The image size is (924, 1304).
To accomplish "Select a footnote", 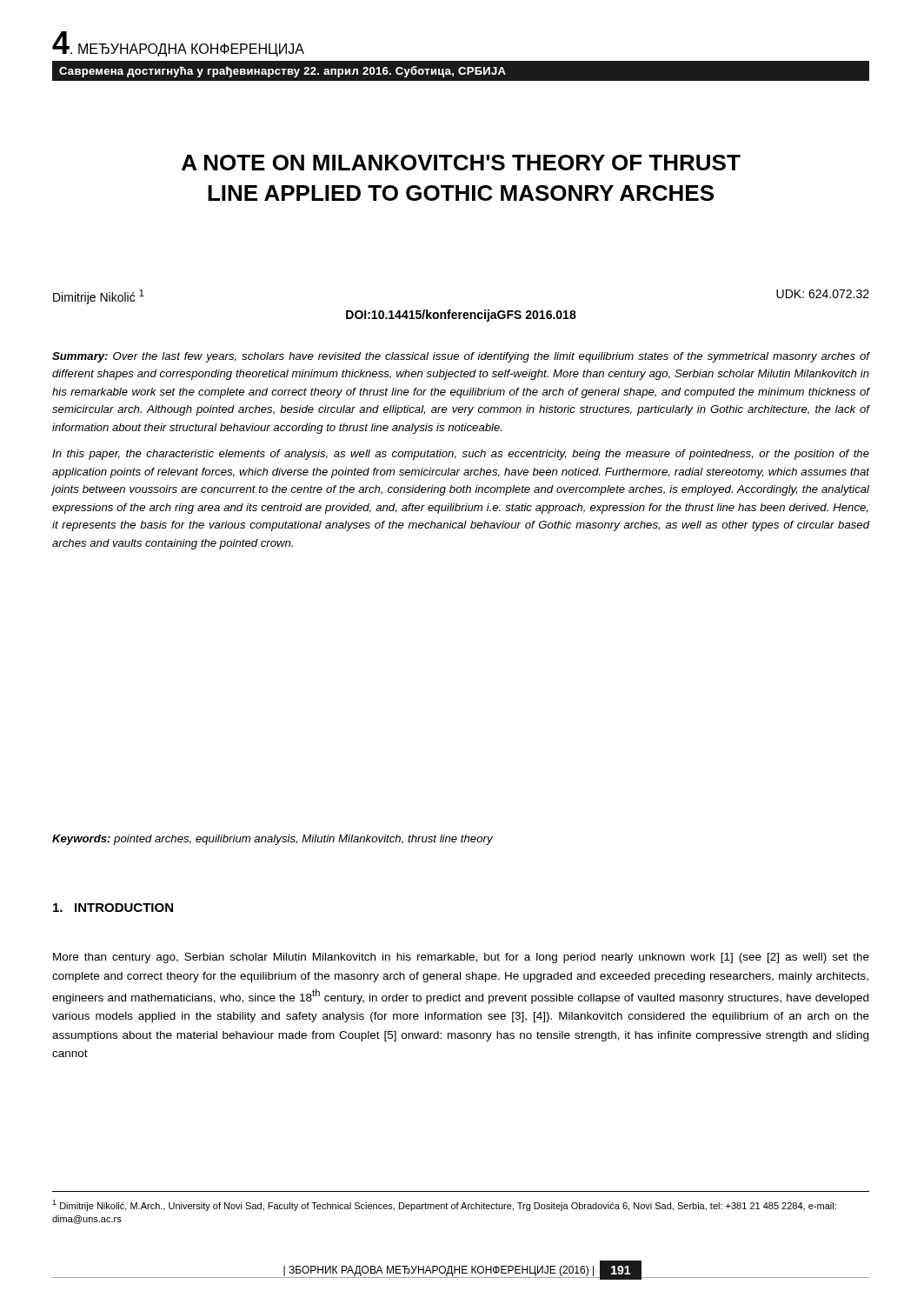I will [x=461, y=1211].
